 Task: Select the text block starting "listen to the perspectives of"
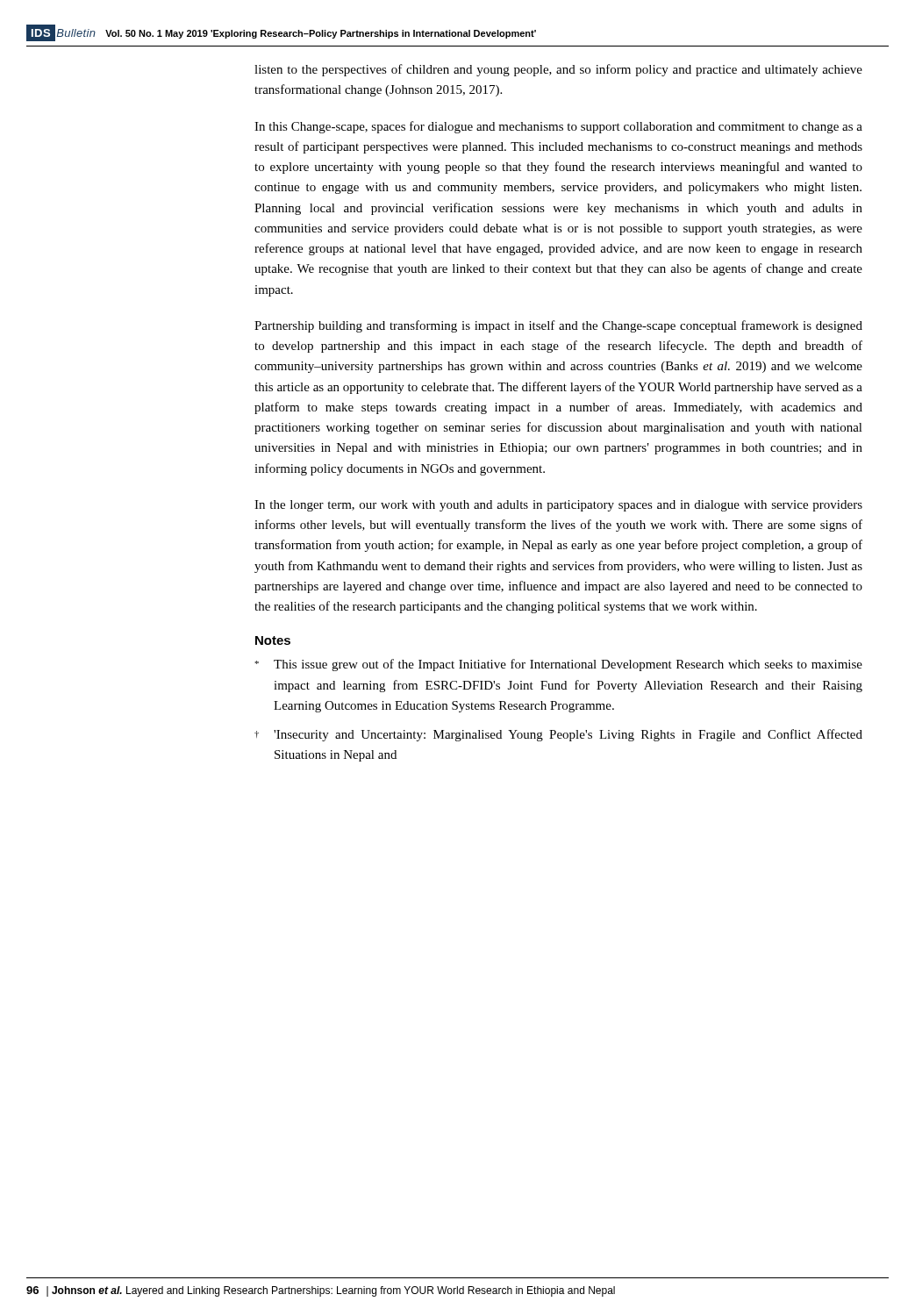pos(558,79)
